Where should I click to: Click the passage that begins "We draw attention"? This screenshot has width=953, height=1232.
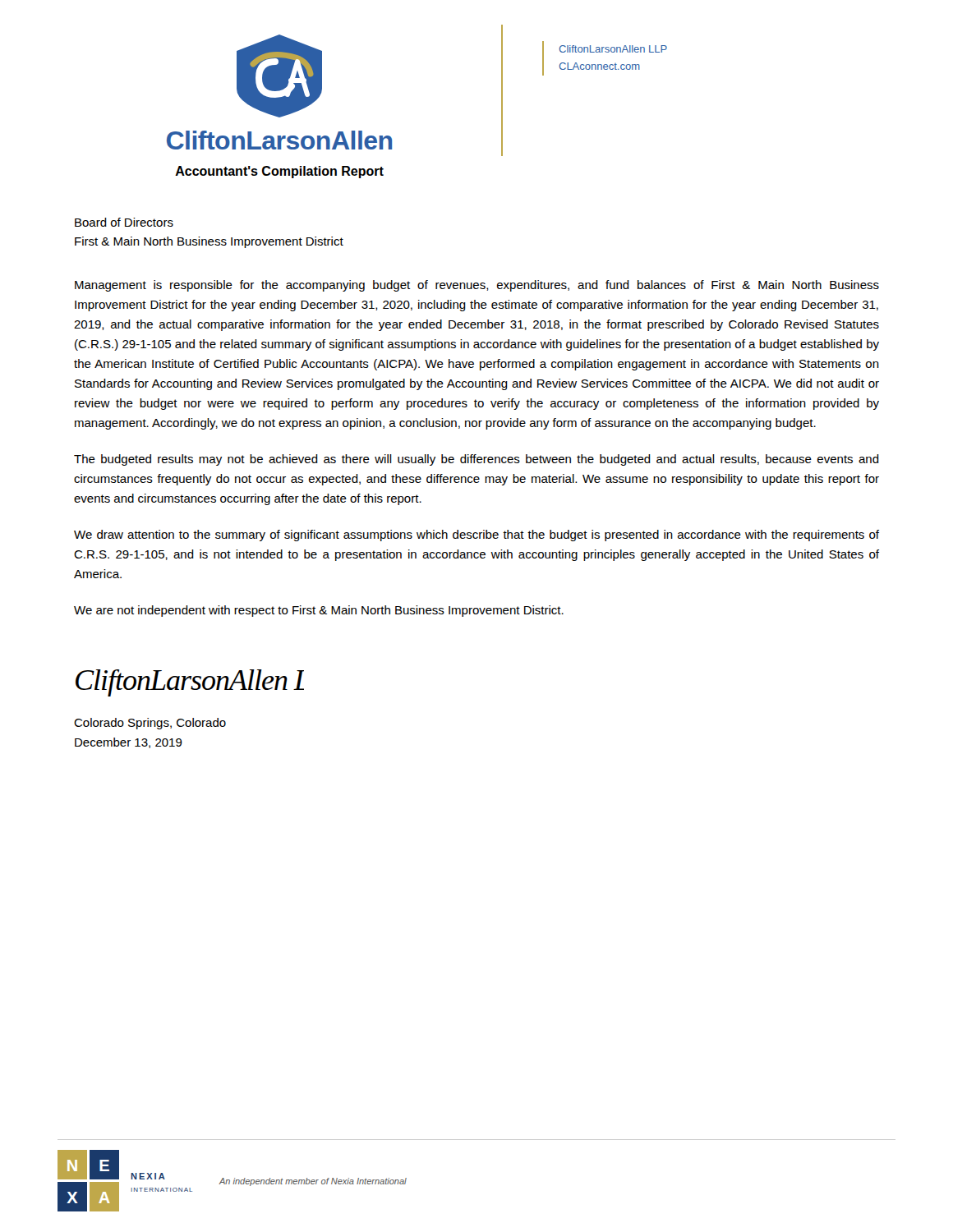(476, 554)
